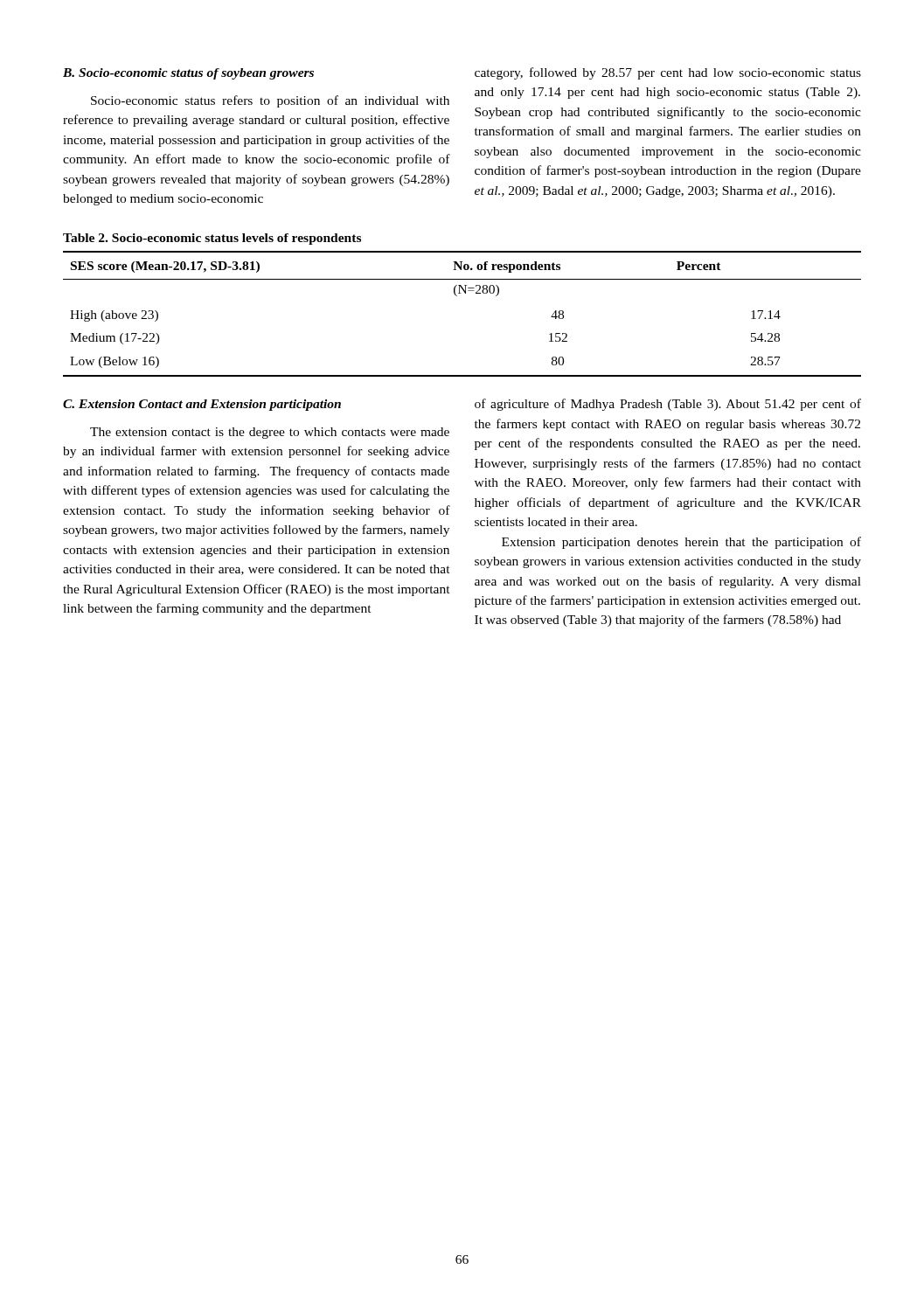Locate the table with the text "Medium (17-22)"
The height and width of the screenshot is (1311, 924).
(462, 314)
